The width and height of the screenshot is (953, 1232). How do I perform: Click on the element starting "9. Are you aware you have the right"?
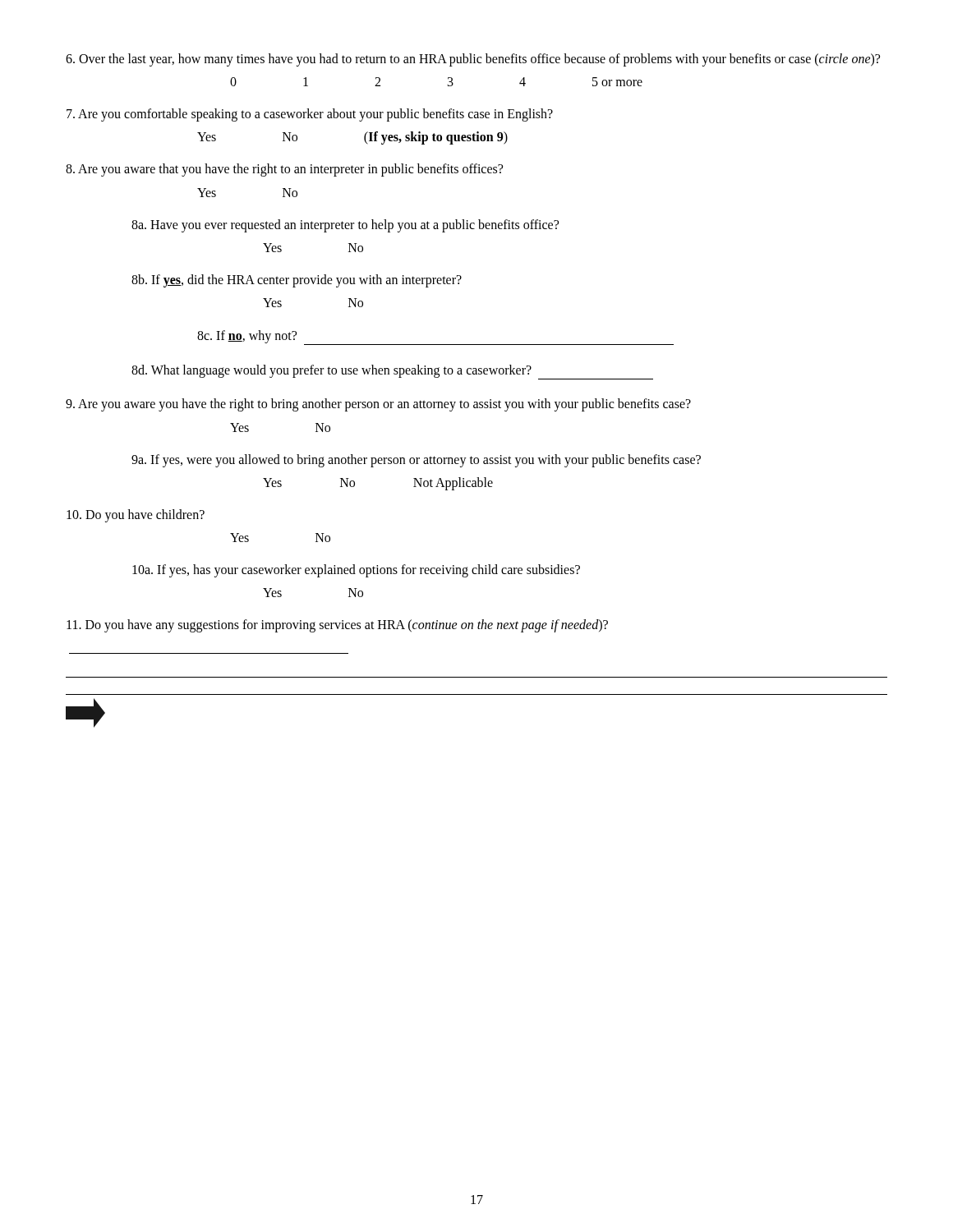476,415
